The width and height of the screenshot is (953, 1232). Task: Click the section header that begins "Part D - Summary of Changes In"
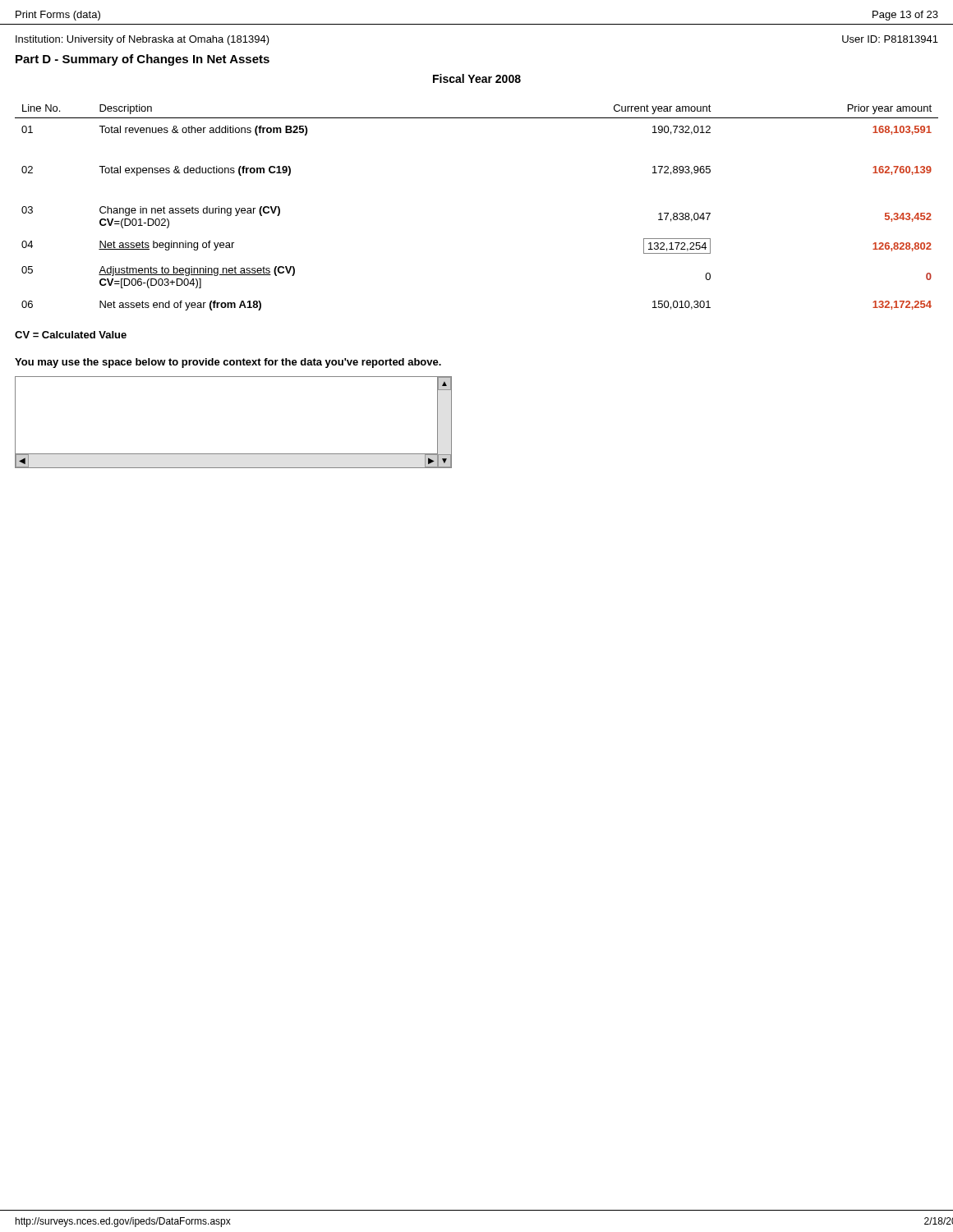tap(142, 59)
